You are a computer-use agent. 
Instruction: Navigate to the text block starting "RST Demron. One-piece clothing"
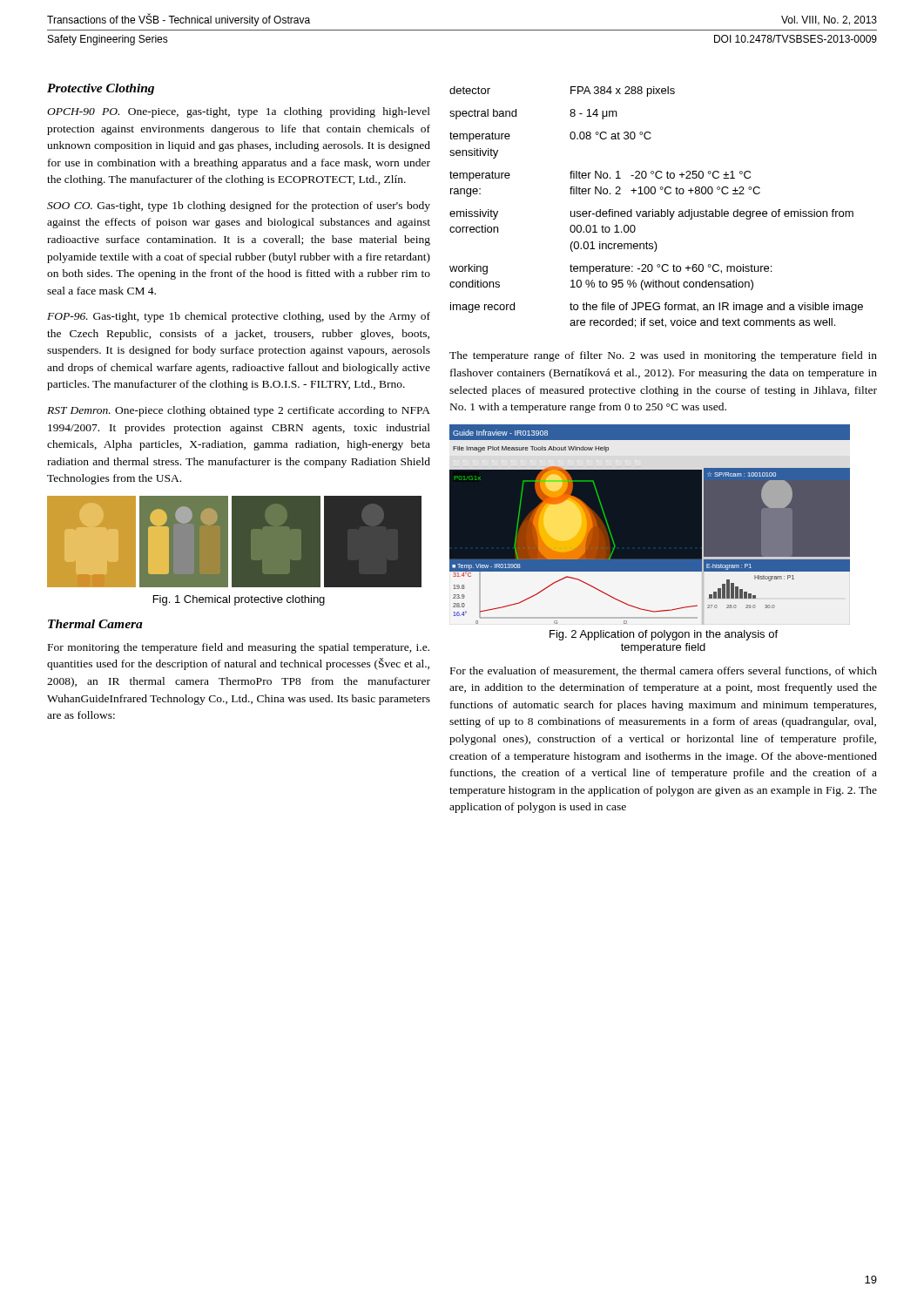coord(239,444)
